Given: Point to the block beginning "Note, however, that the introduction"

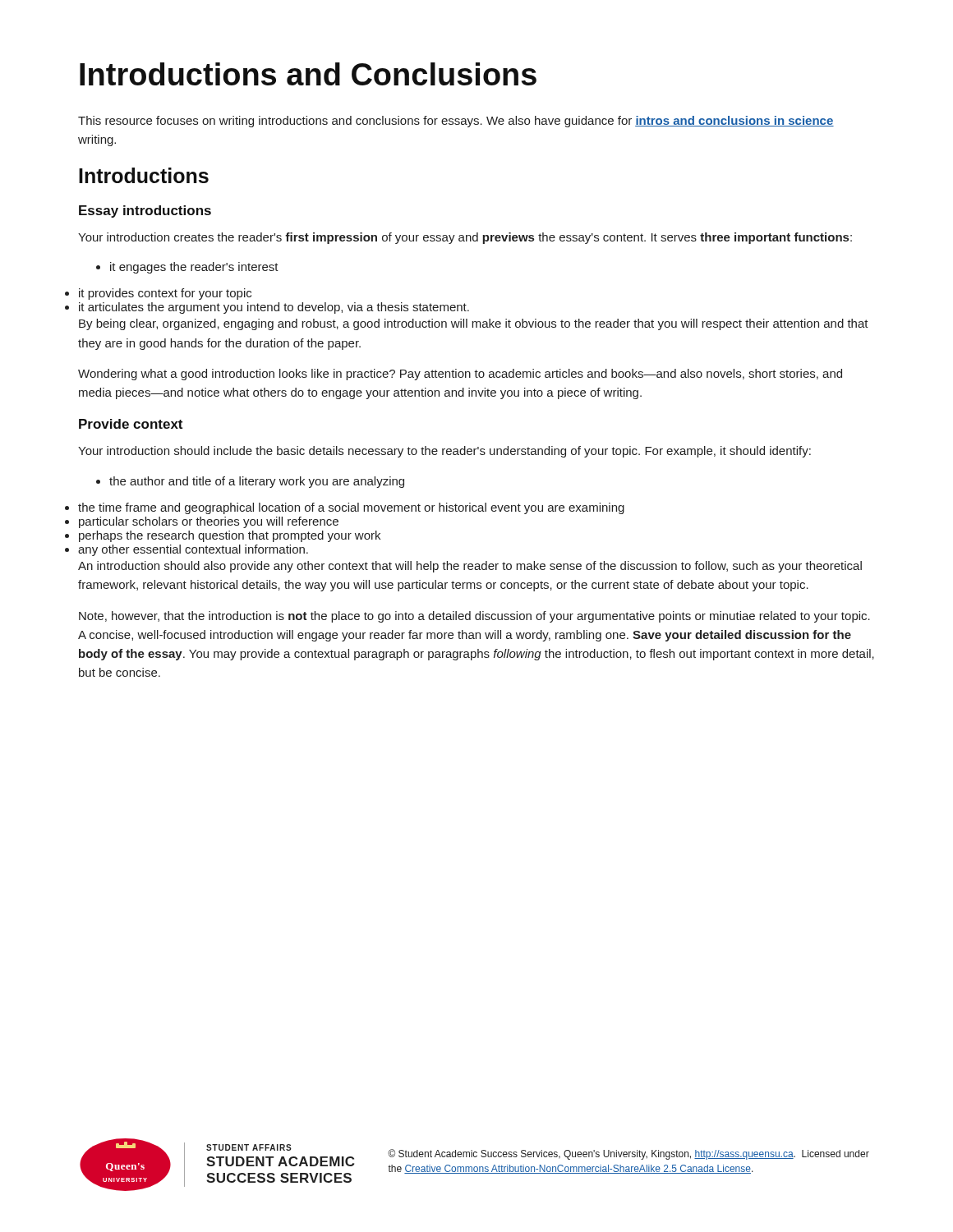Looking at the screenshot, I should (x=476, y=644).
